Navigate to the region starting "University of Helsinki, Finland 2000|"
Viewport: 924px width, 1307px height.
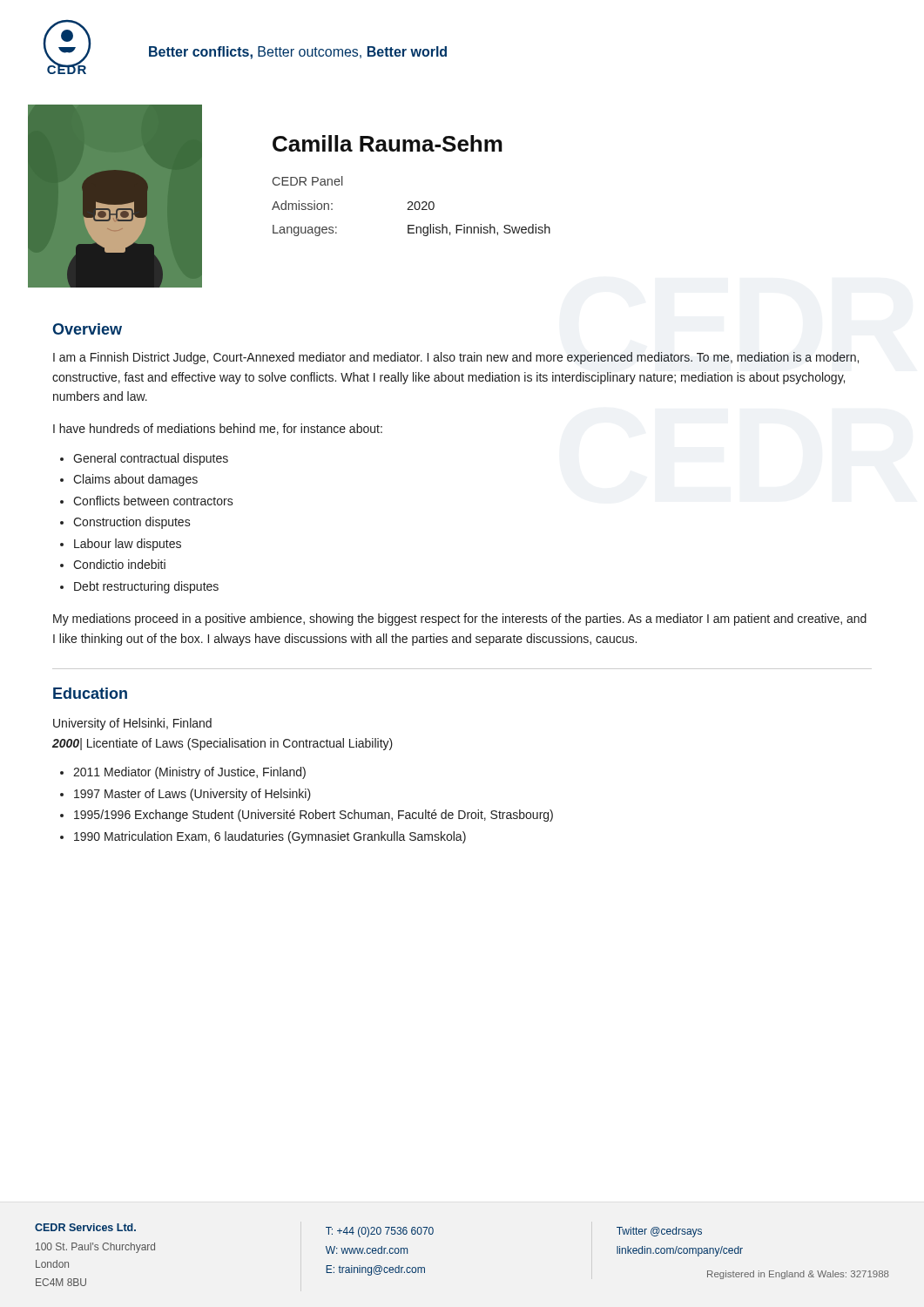click(223, 733)
